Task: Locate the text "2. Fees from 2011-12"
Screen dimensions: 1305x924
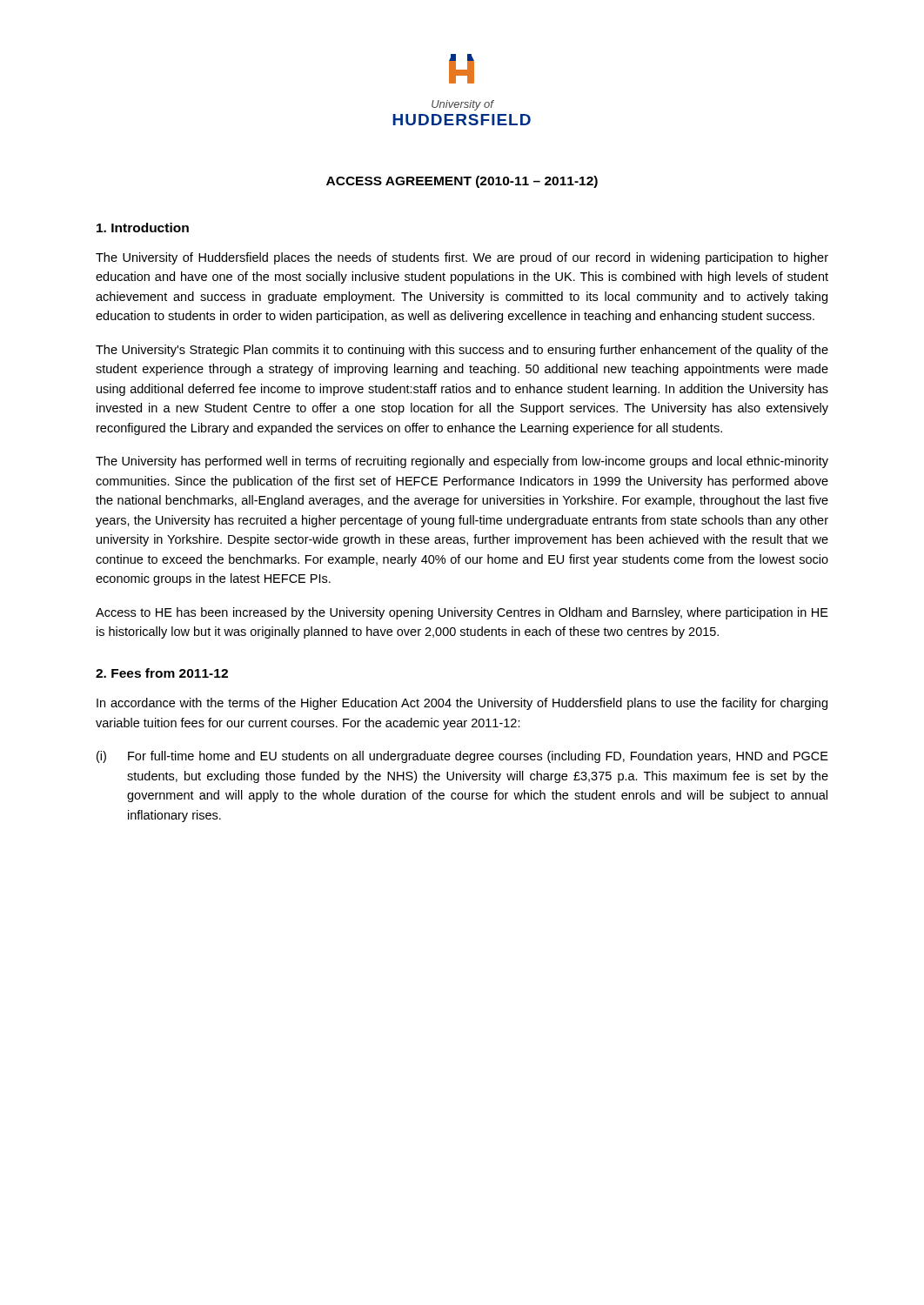Action: [x=162, y=673]
